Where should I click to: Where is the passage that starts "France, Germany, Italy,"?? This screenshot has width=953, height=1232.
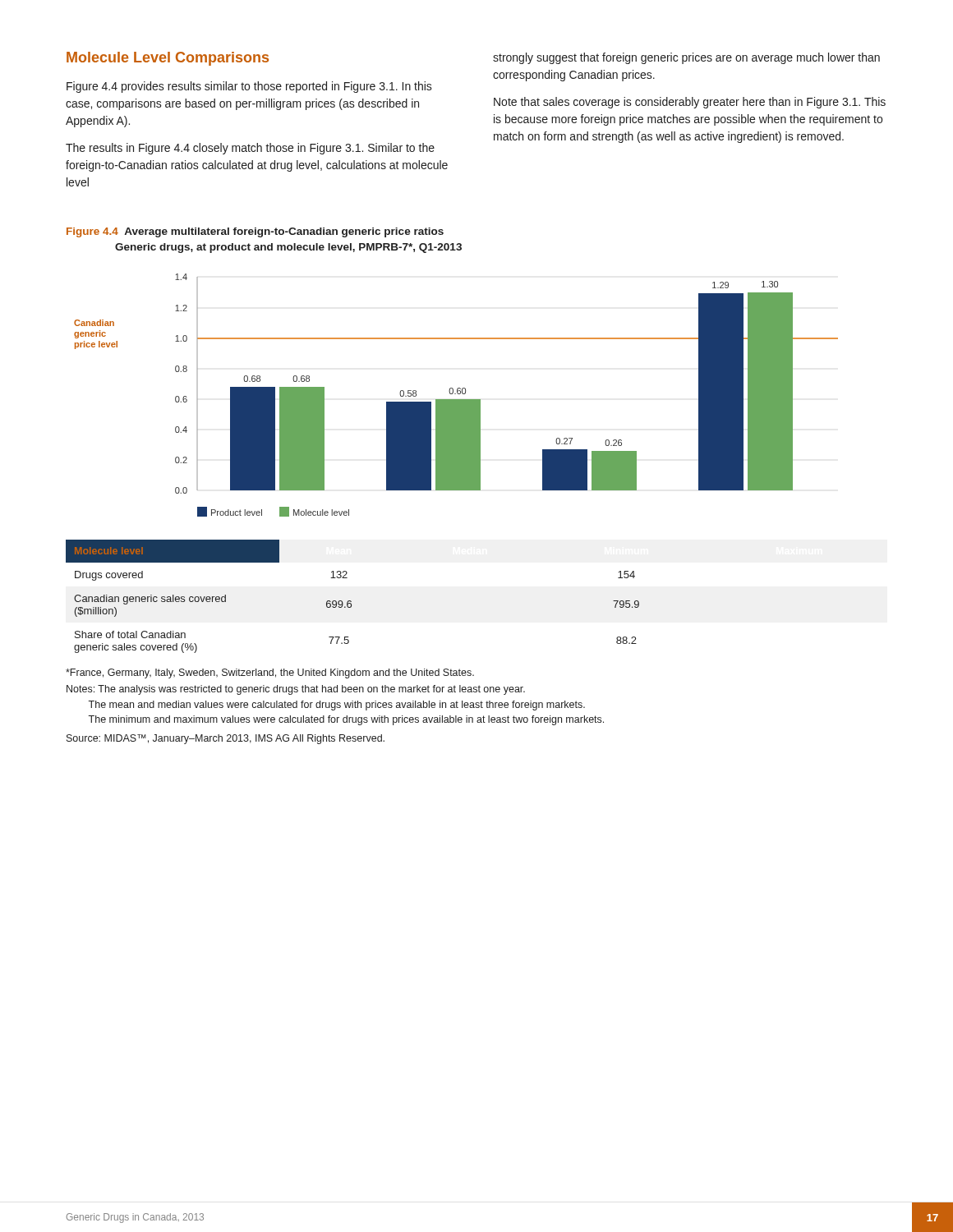click(270, 672)
